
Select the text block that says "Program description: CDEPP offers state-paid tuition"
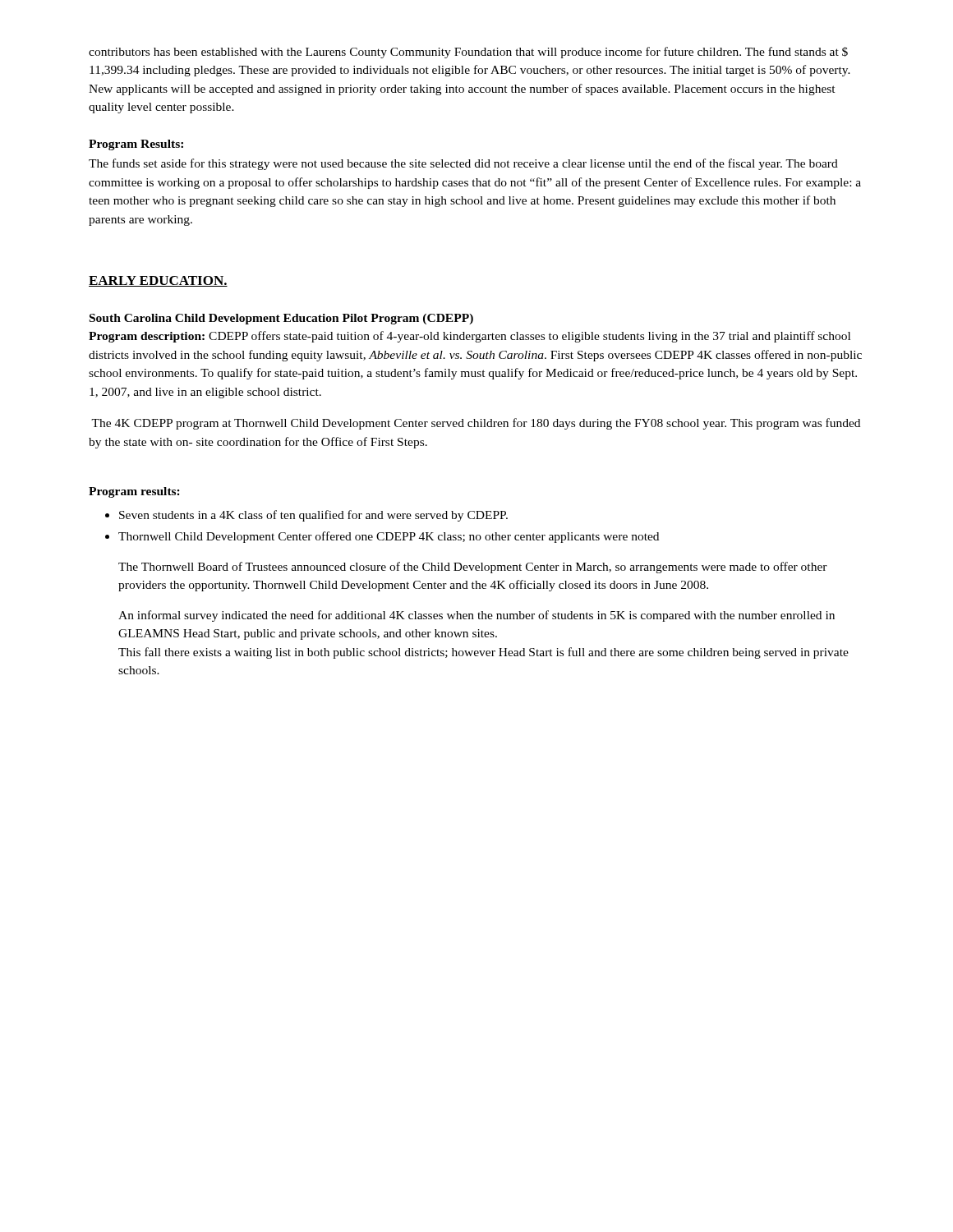475,364
